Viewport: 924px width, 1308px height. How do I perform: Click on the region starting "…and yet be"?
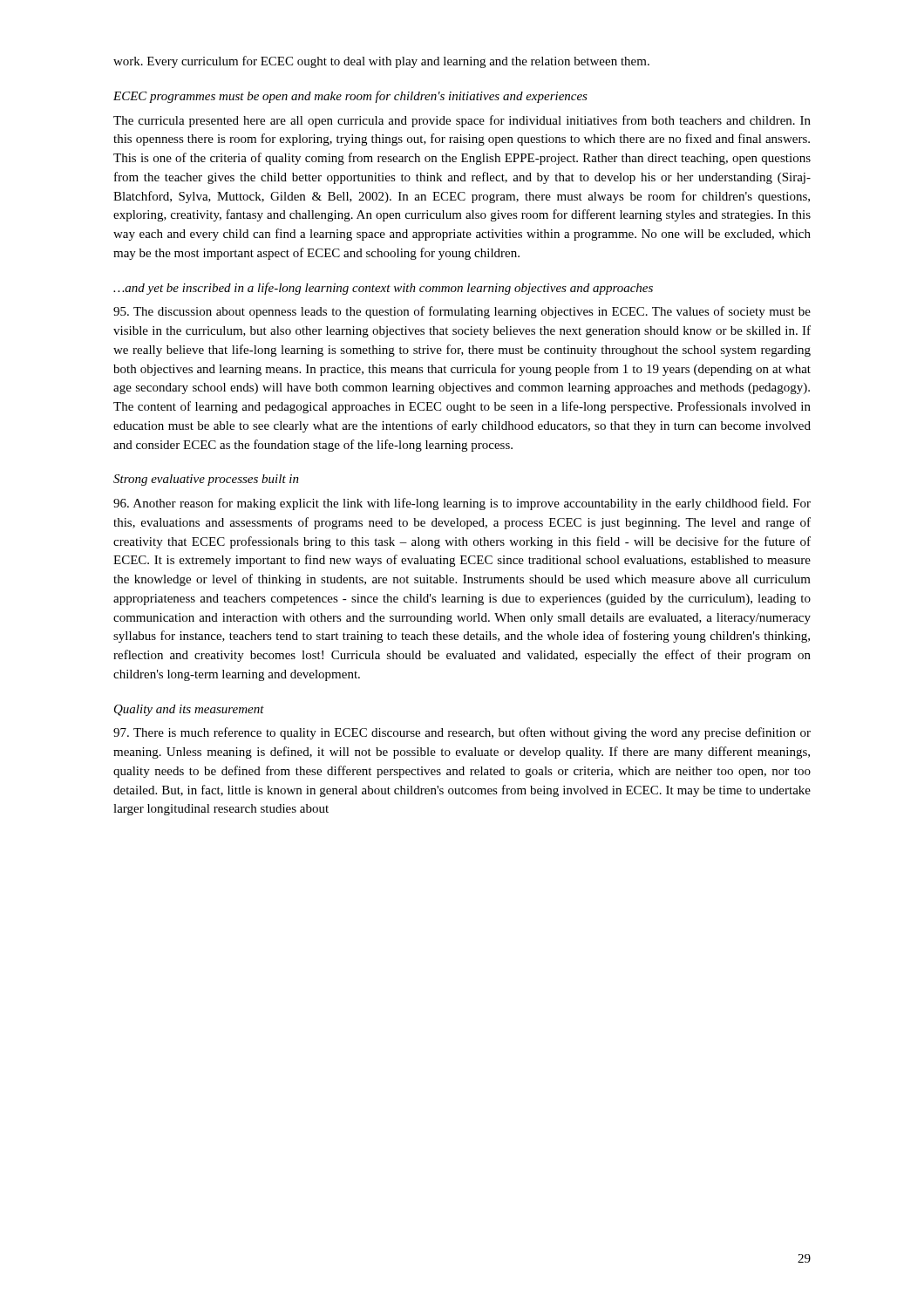tap(462, 288)
